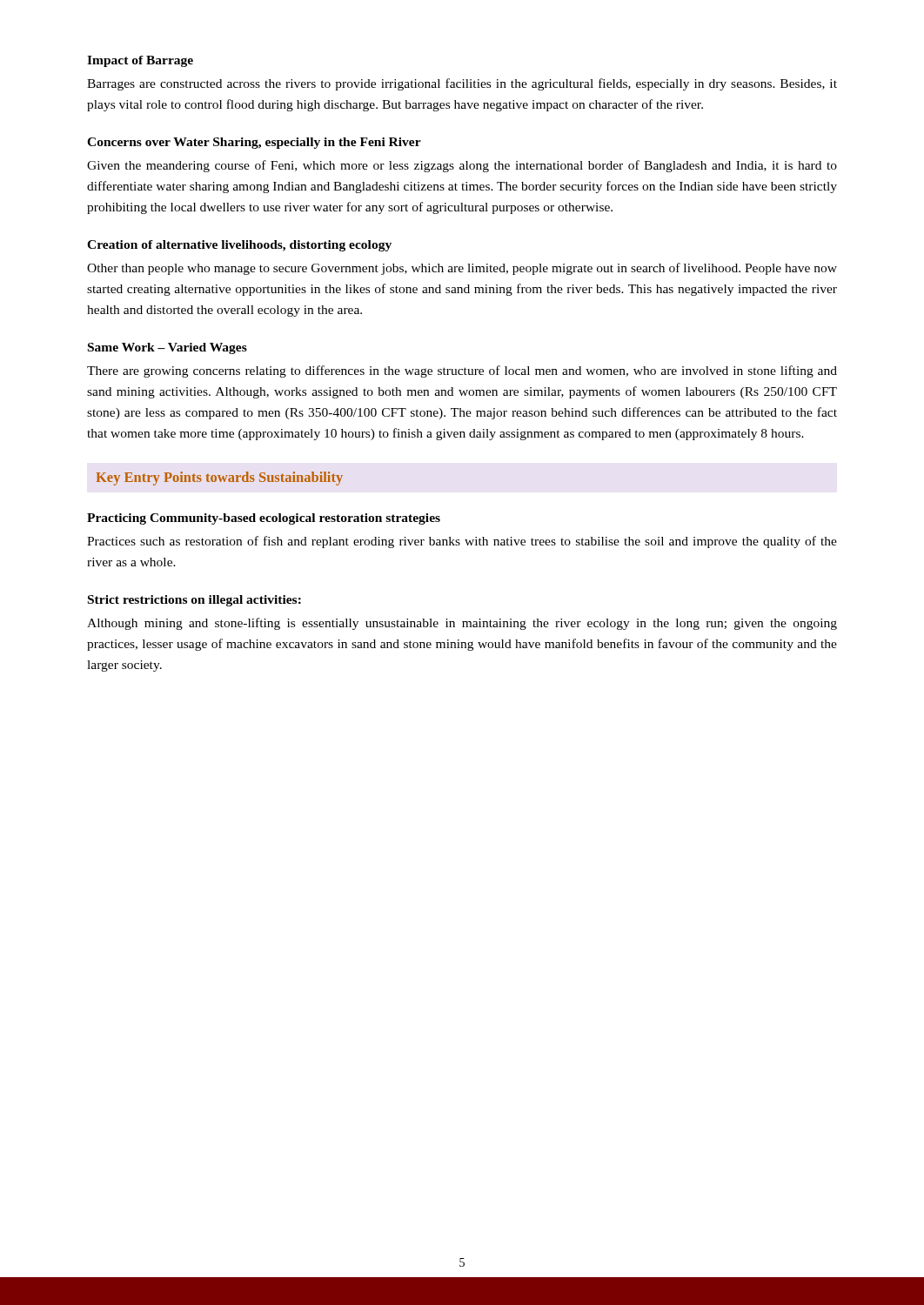Locate the element starting "There are growing concerns relating"

[462, 402]
